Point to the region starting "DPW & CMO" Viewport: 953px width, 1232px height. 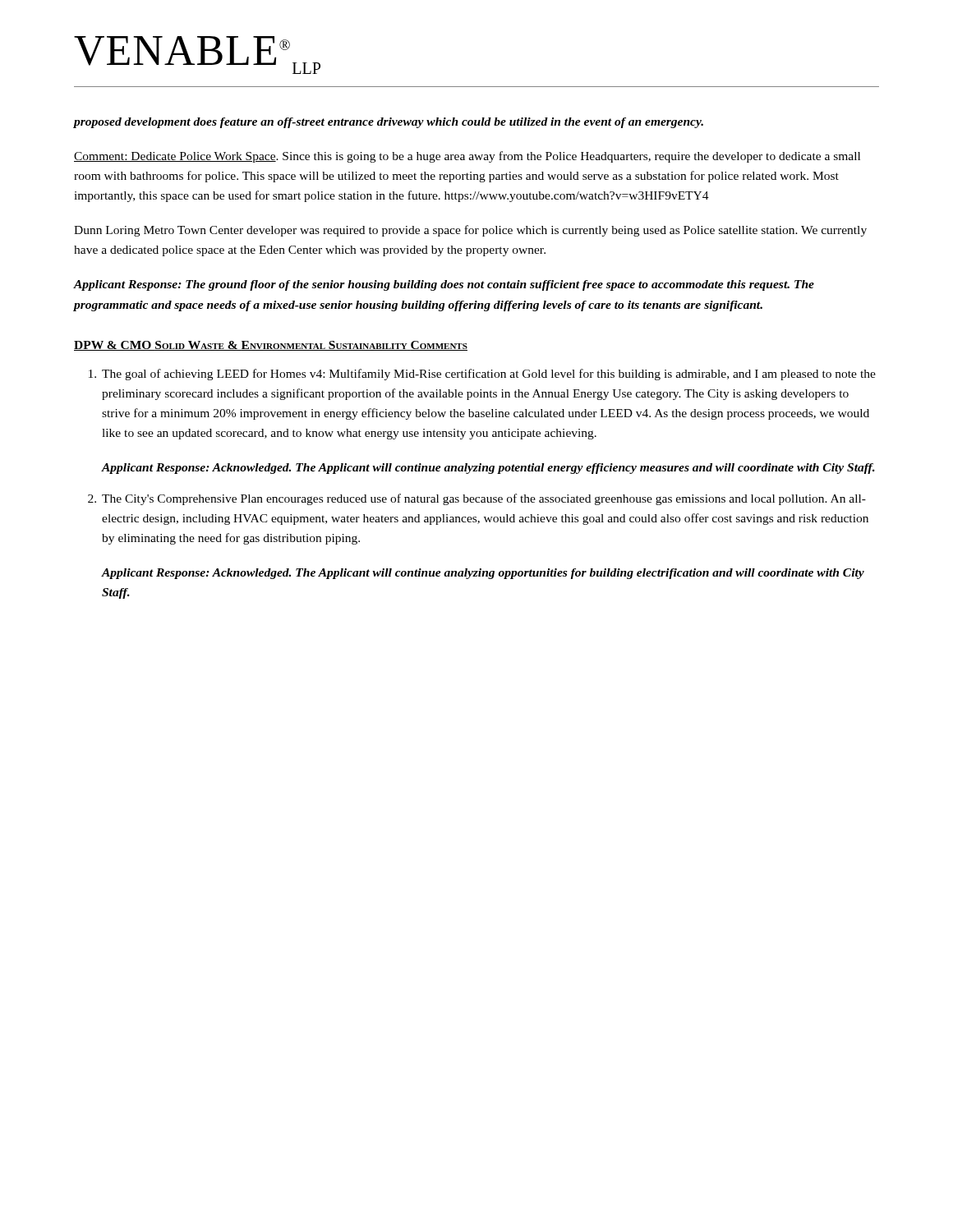271,344
